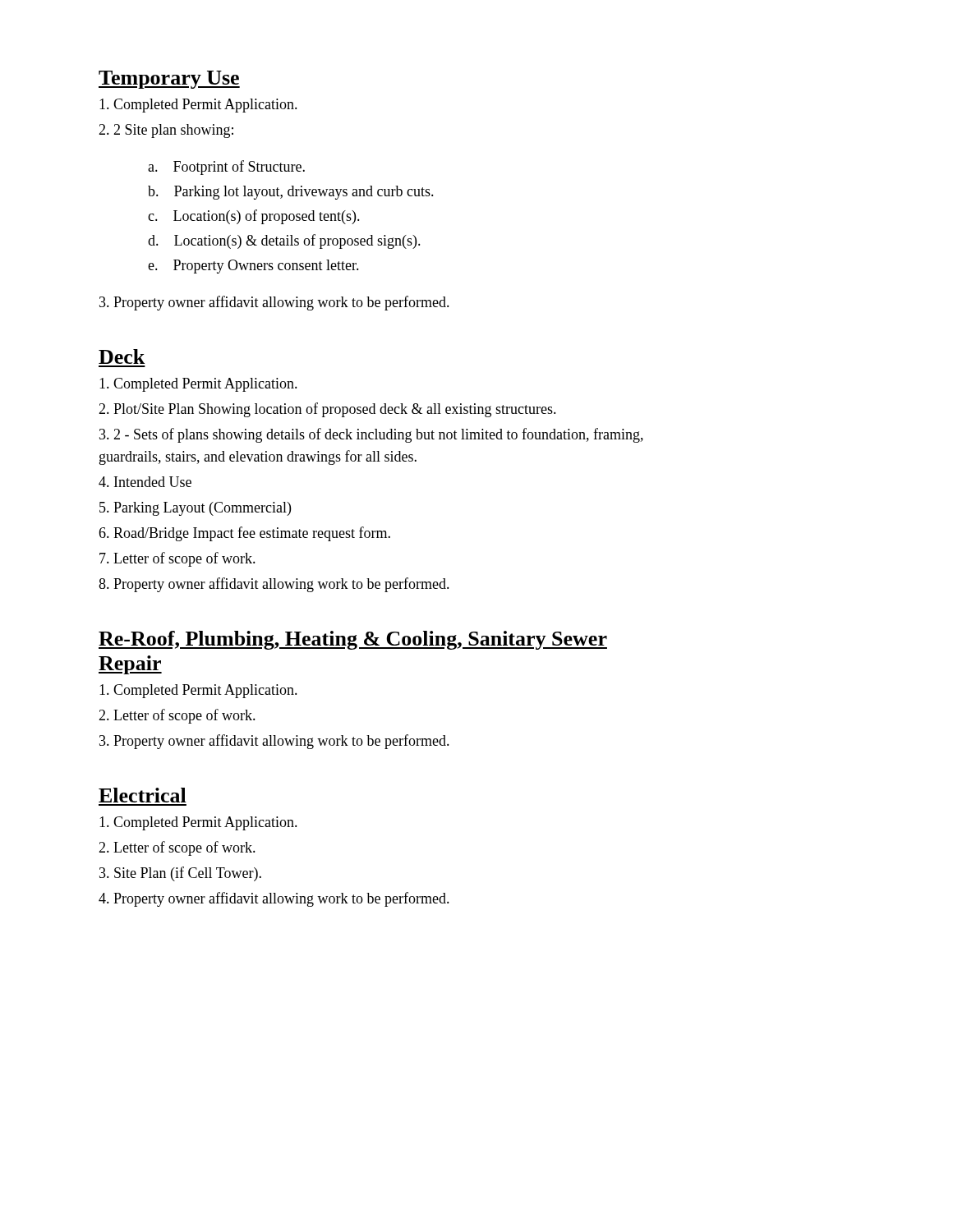Find the list item that says "7. Letter of scope of work."
The height and width of the screenshot is (1232, 953).
[177, 559]
